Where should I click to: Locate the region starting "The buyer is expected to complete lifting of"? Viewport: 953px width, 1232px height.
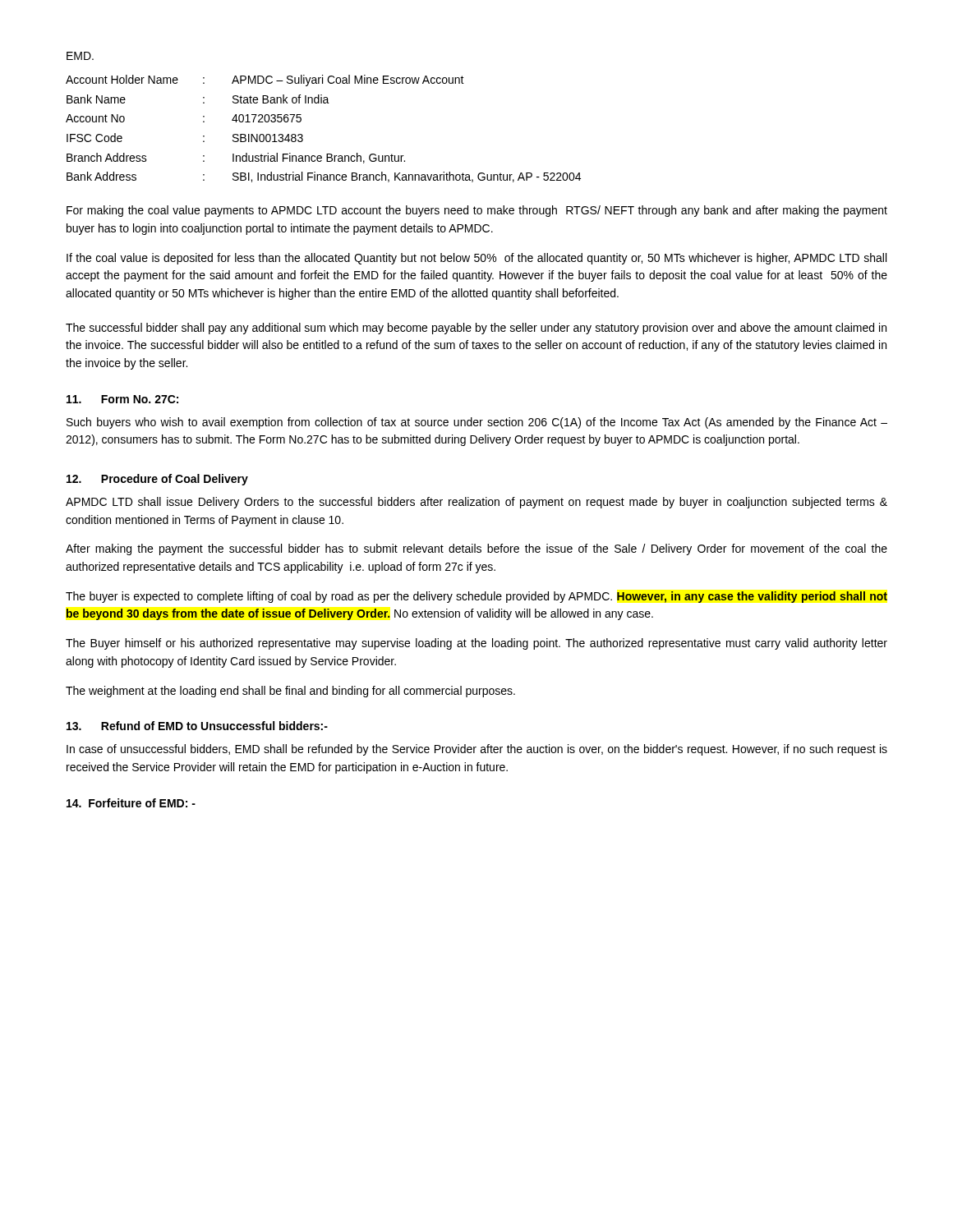coord(476,605)
